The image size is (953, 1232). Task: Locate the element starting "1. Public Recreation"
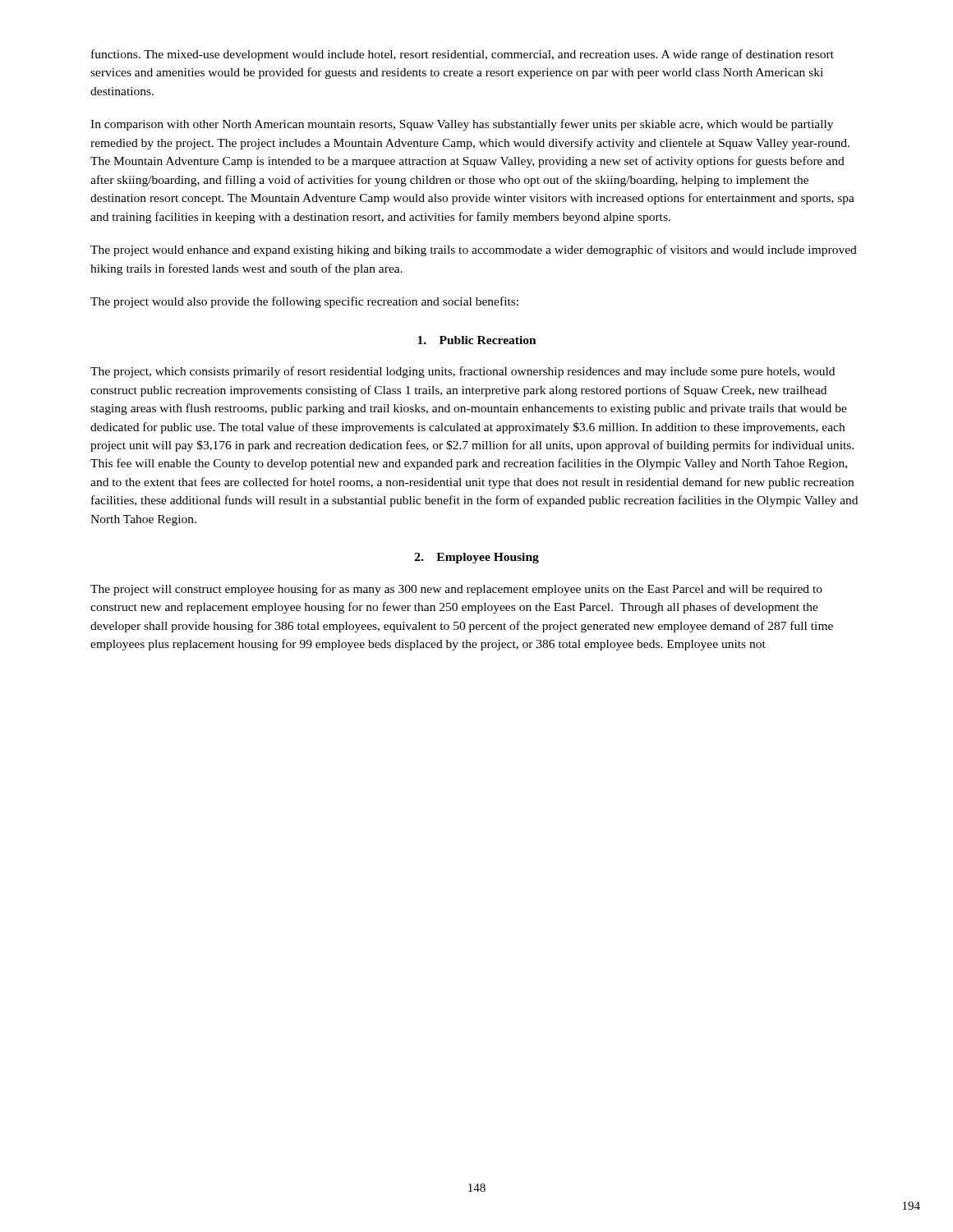pyautogui.click(x=476, y=339)
